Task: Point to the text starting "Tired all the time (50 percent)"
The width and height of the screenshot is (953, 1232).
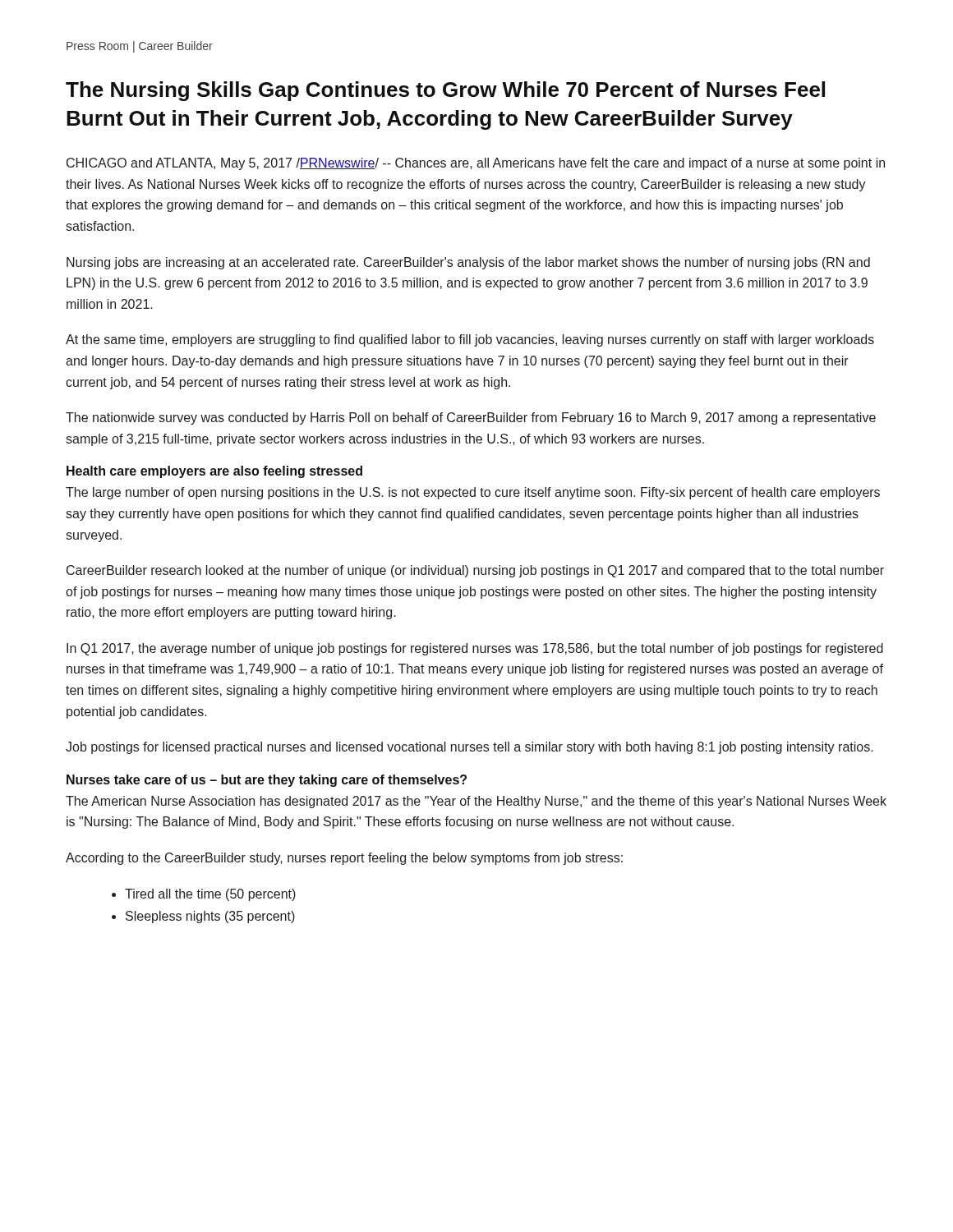Action: coord(210,894)
